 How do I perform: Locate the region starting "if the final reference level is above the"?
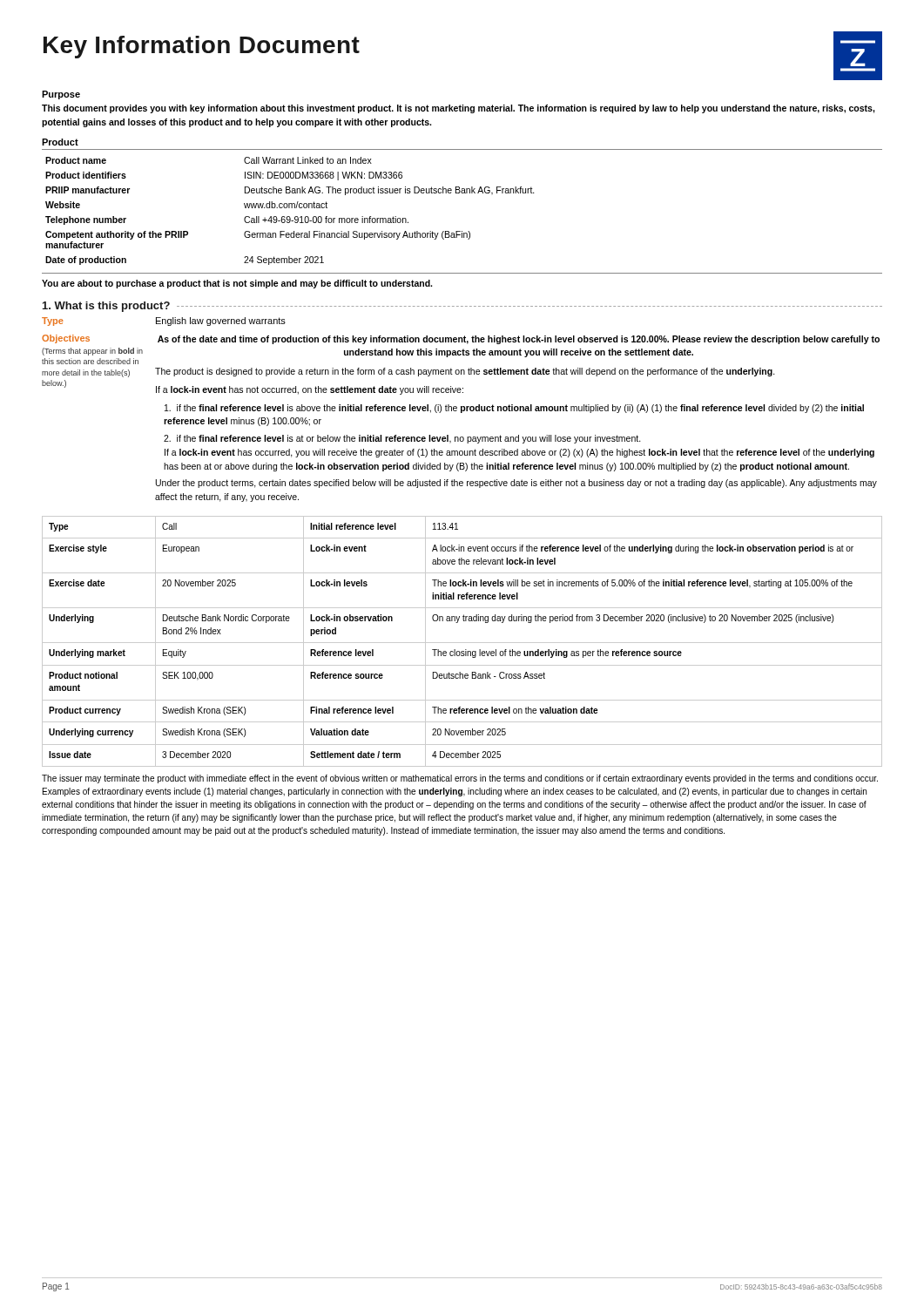point(514,414)
